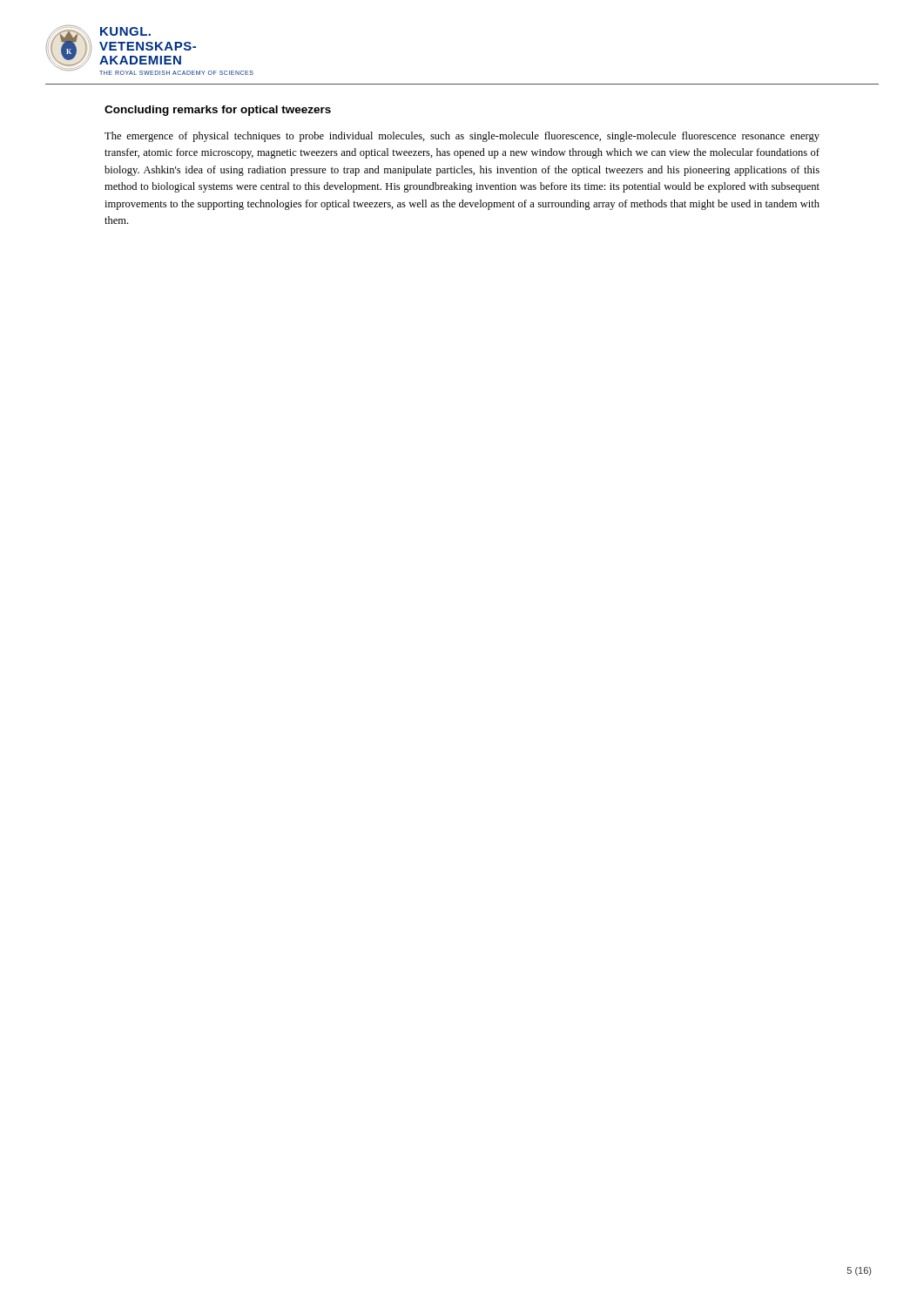Locate the section header containing "Concluding remarks for optical tweezers"
Image resolution: width=924 pixels, height=1307 pixels.
tap(218, 109)
